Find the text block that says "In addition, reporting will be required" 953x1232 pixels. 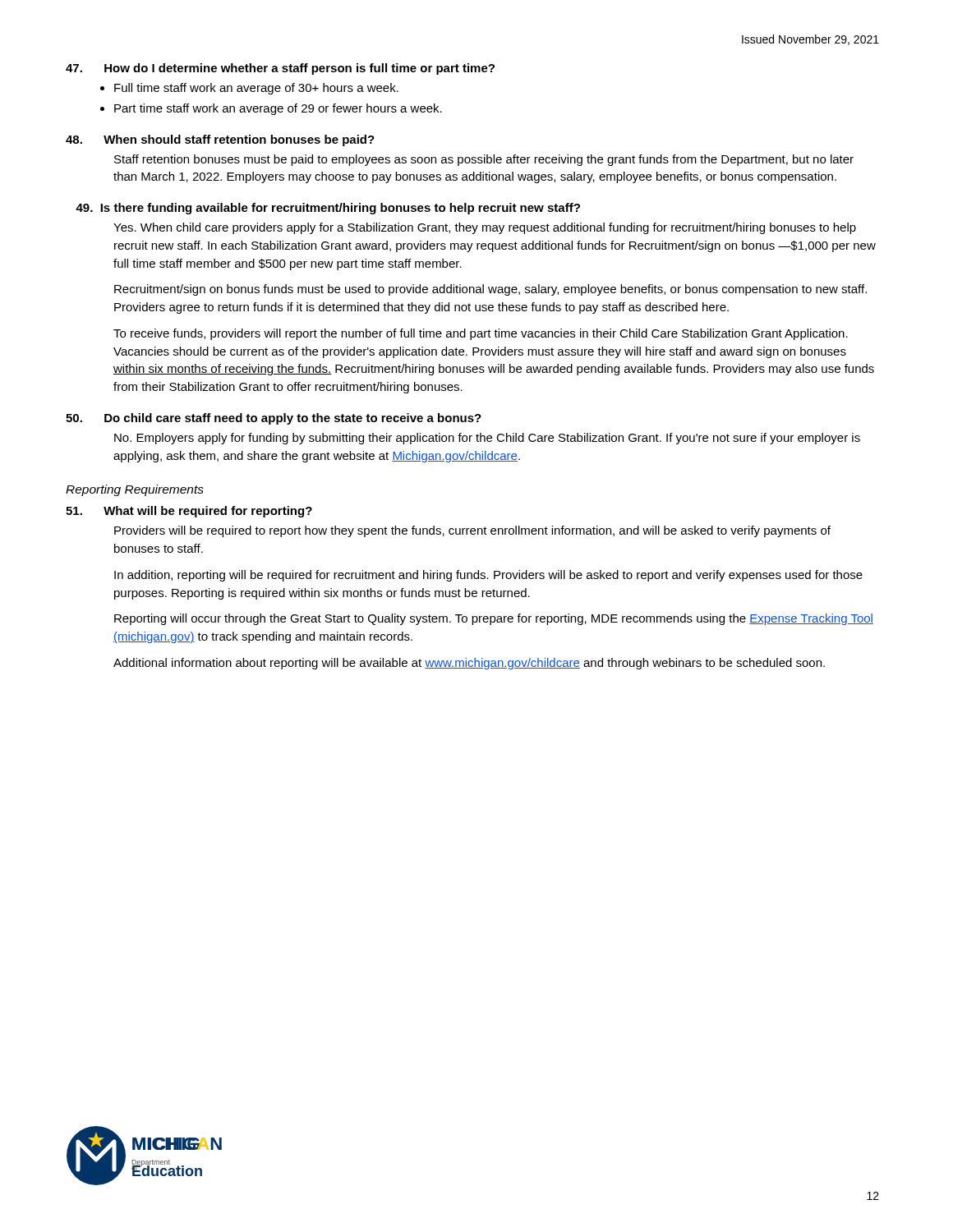[488, 583]
